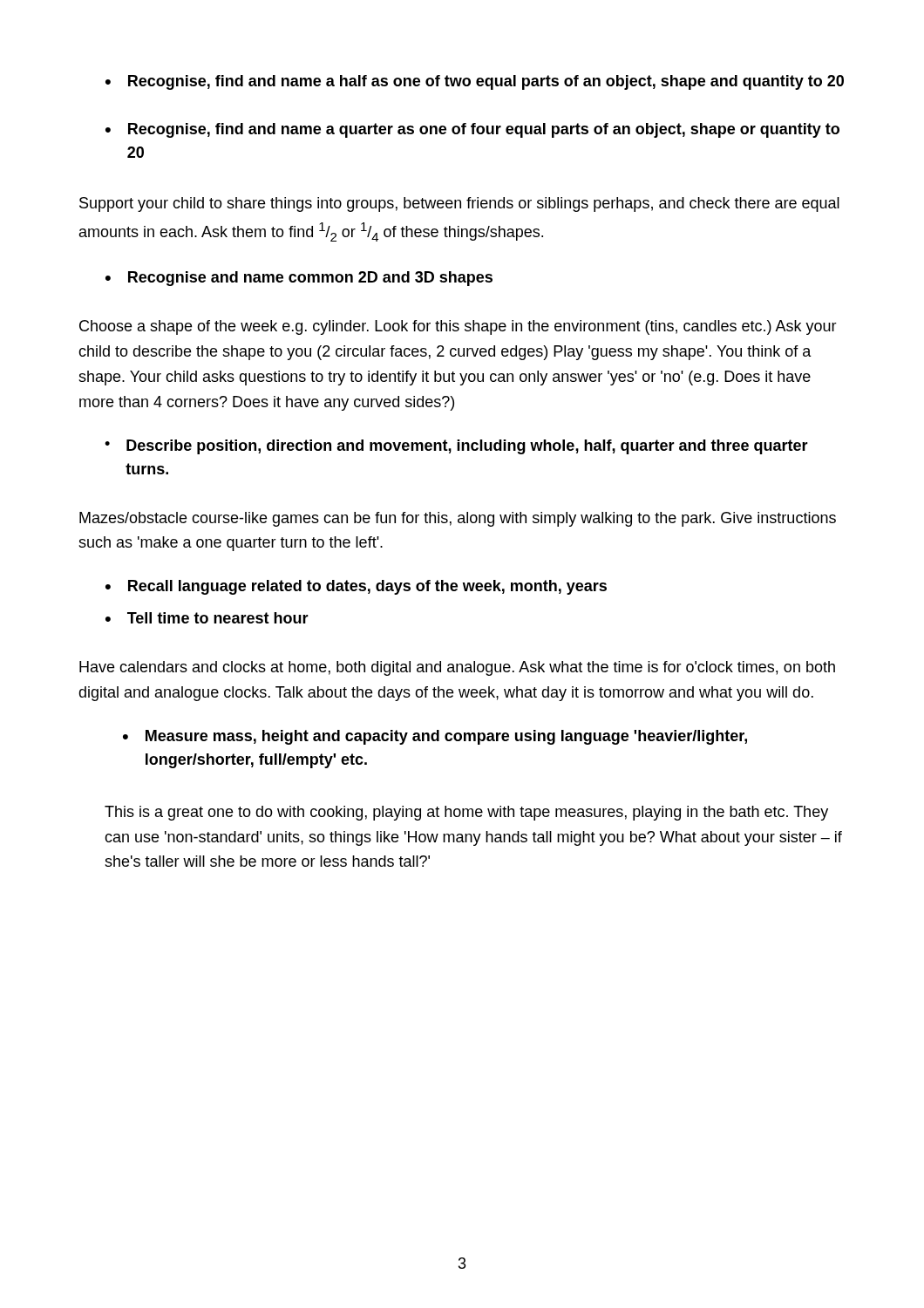Find the list item that says "• Recognise and name common 2D and 3D"
The image size is (924, 1308).
pyautogui.click(x=299, y=278)
